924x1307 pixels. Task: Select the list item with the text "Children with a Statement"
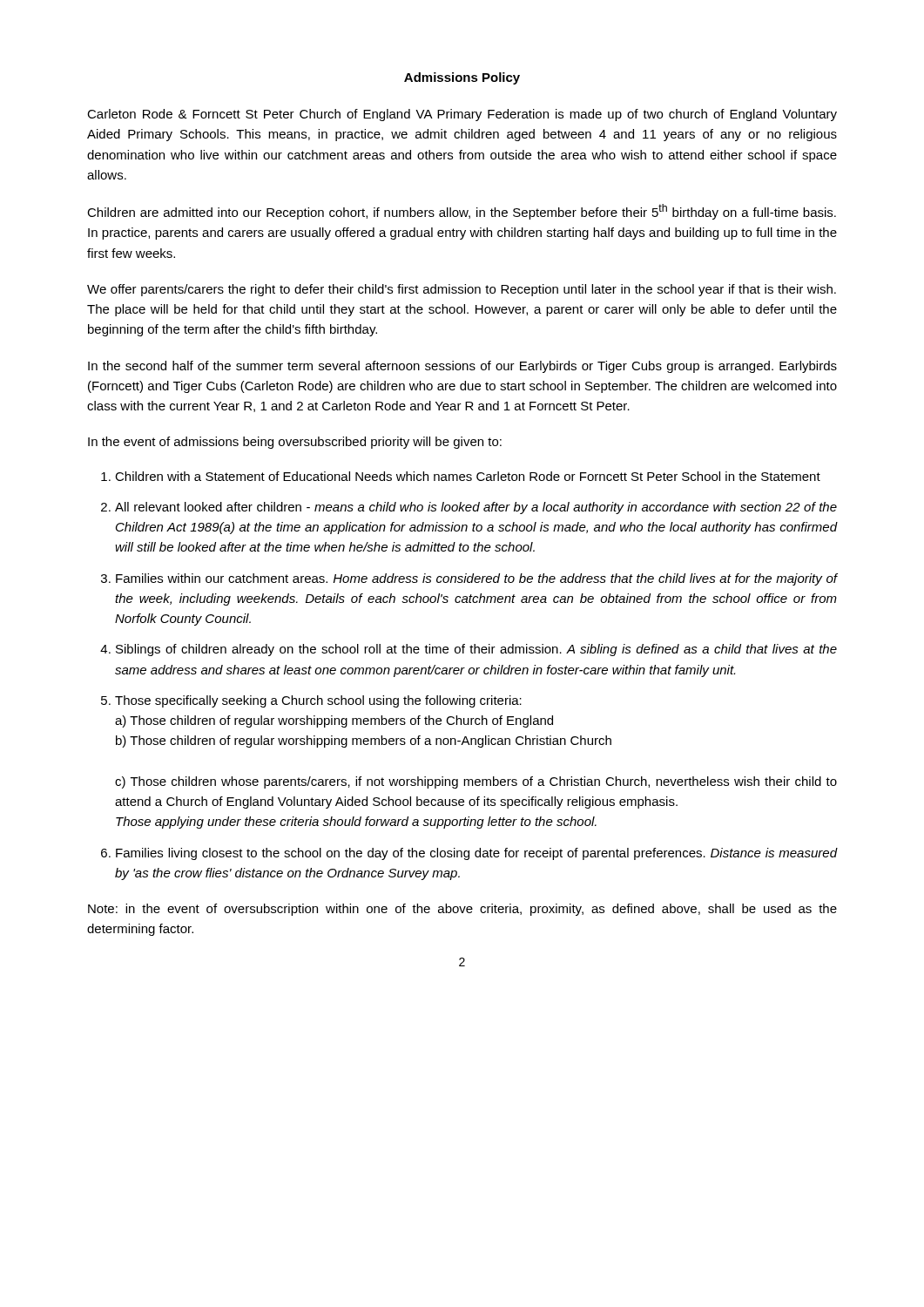click(x=467, y=476)
